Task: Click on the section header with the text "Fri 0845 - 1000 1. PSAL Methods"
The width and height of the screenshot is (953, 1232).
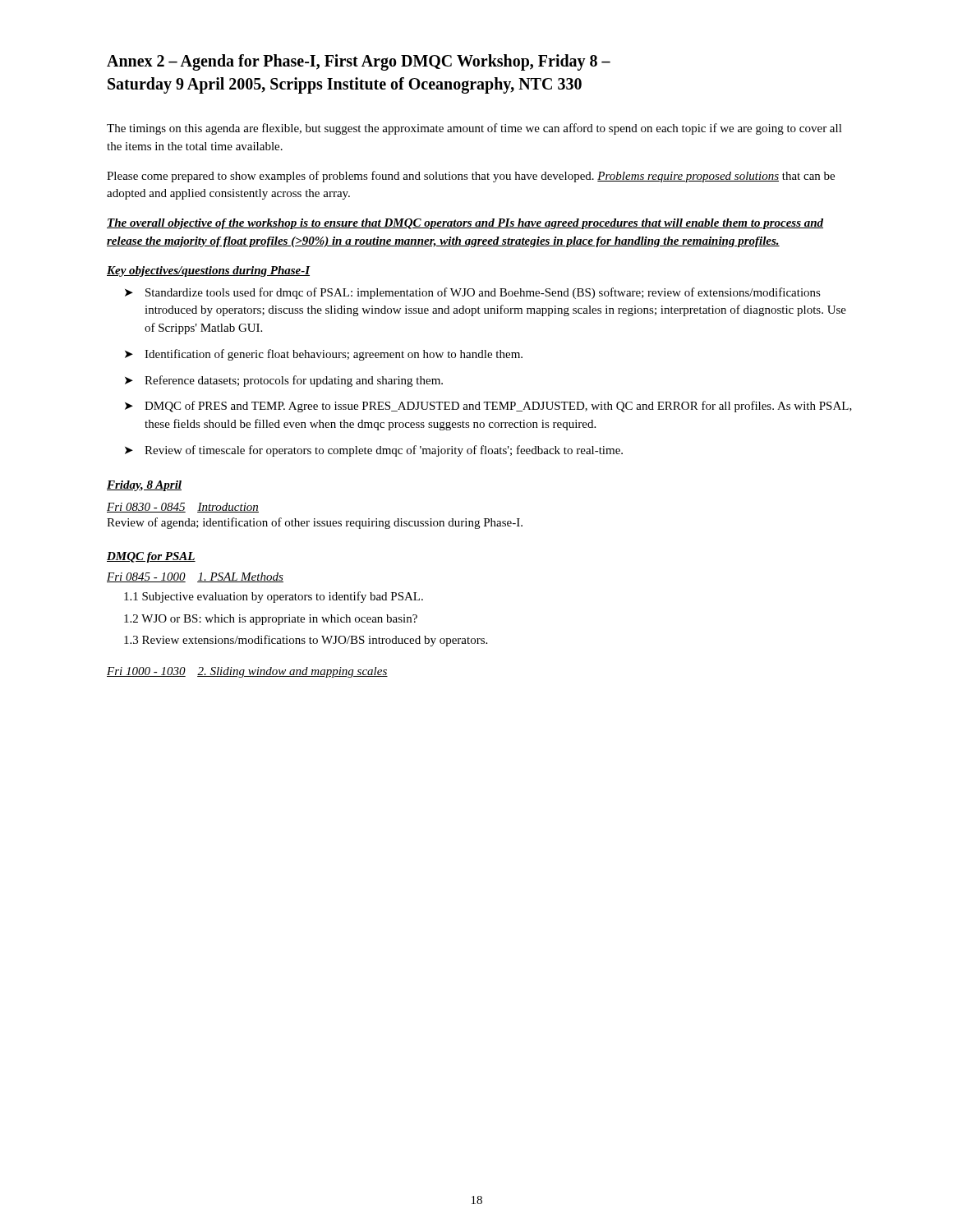Action: tap(195, 577)
